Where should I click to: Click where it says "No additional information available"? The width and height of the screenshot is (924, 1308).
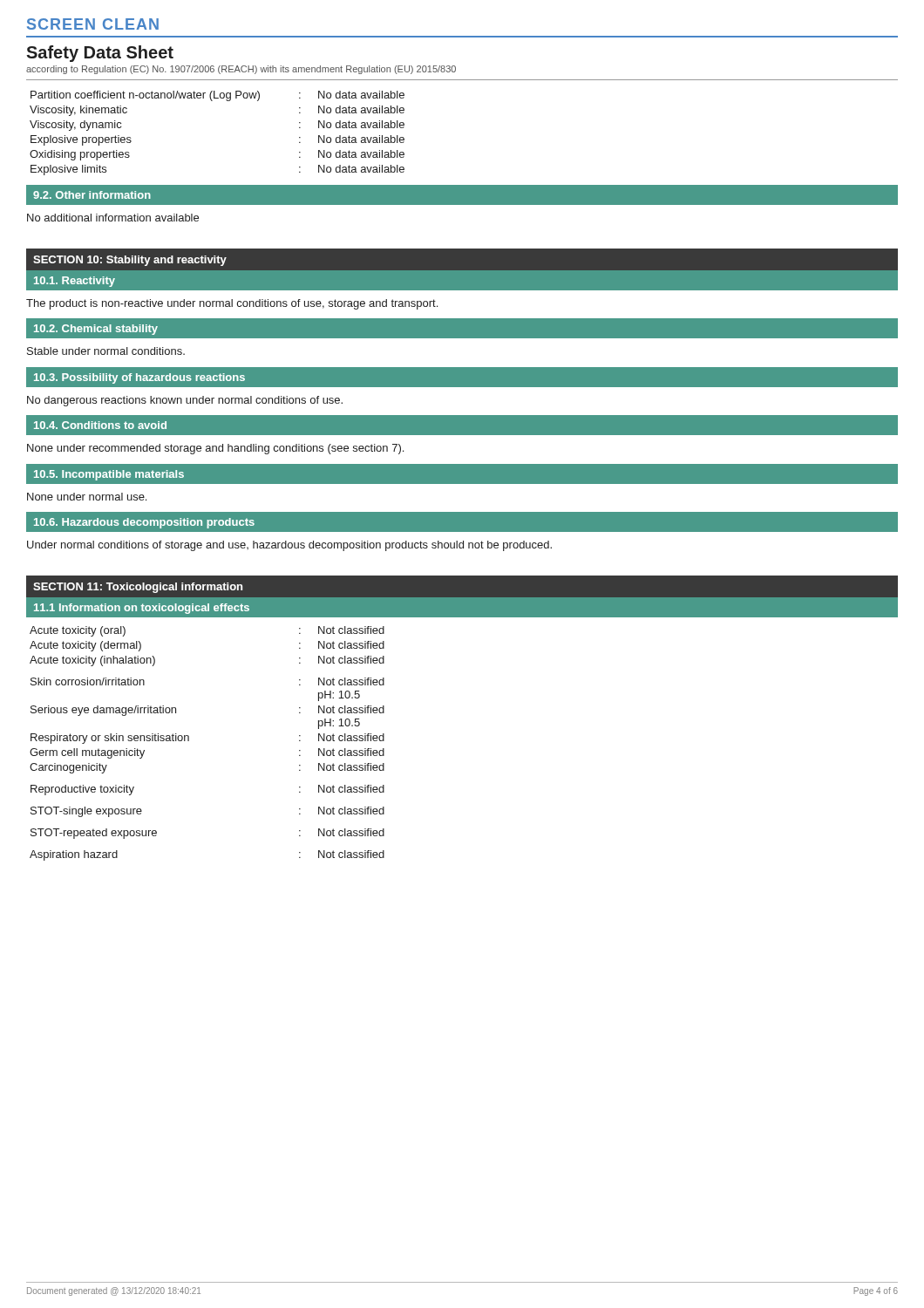coord(113,218)
